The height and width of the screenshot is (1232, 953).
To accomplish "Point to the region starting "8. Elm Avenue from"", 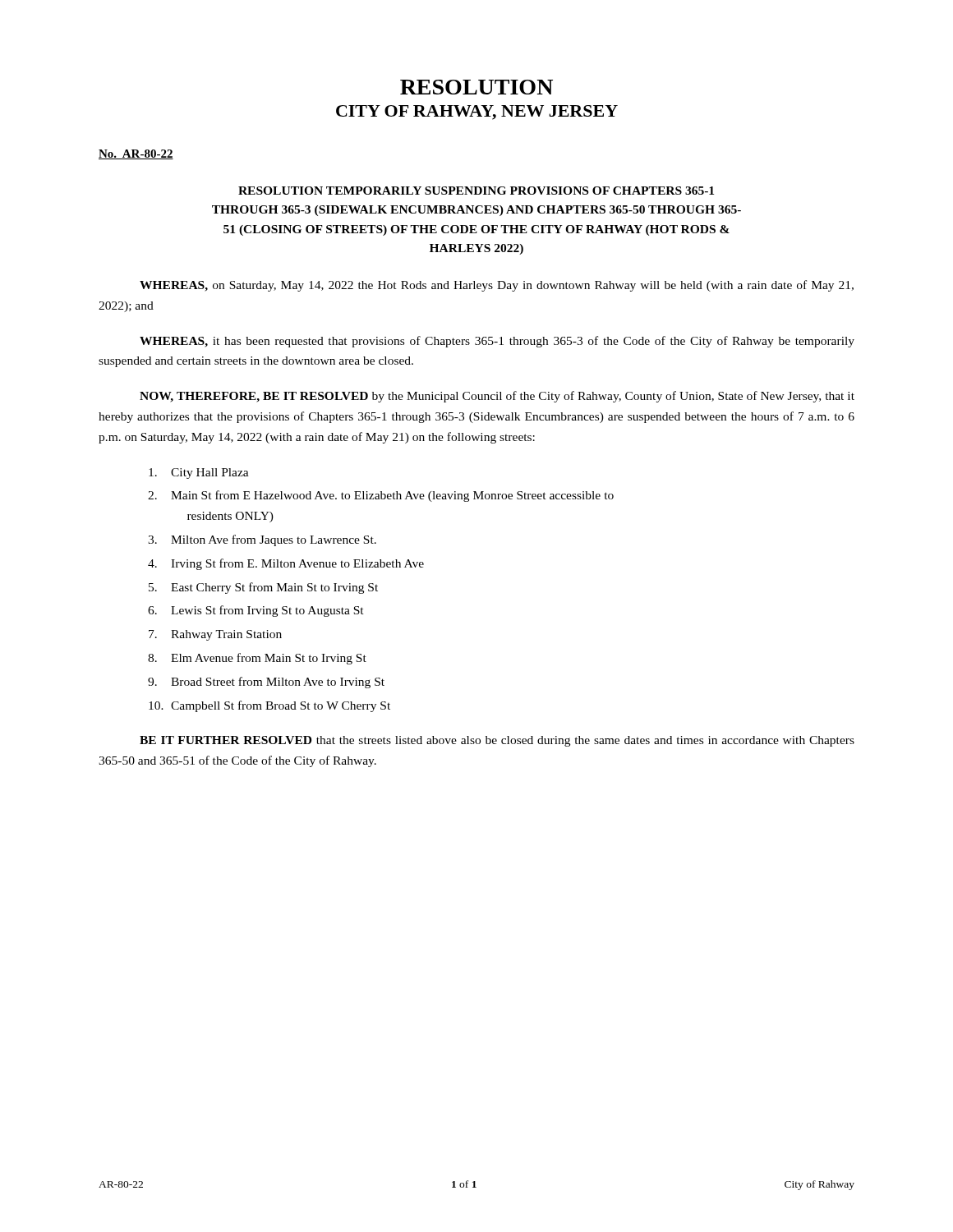I will tap(257, 659).
